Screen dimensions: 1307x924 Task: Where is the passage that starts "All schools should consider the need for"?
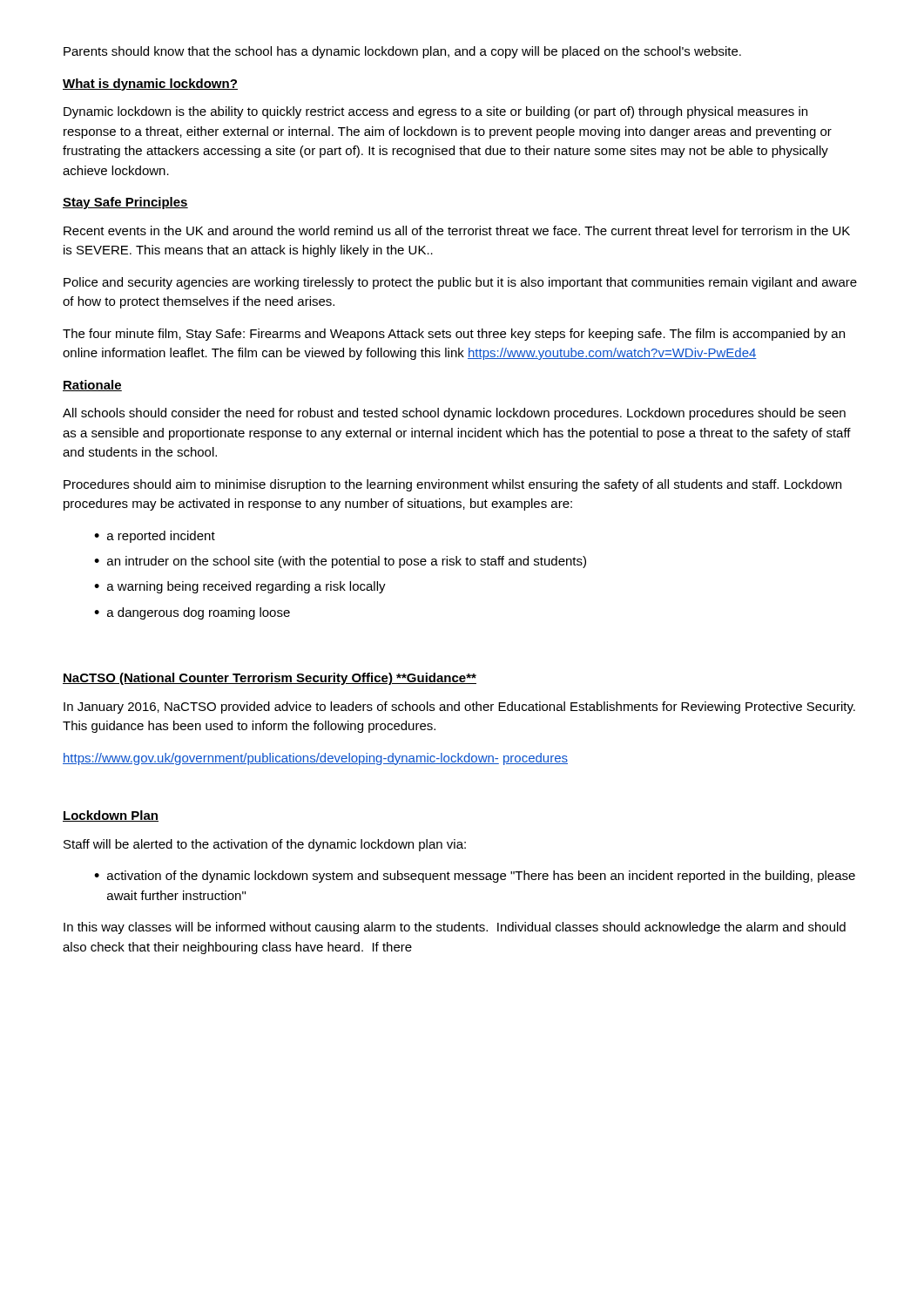462,433
